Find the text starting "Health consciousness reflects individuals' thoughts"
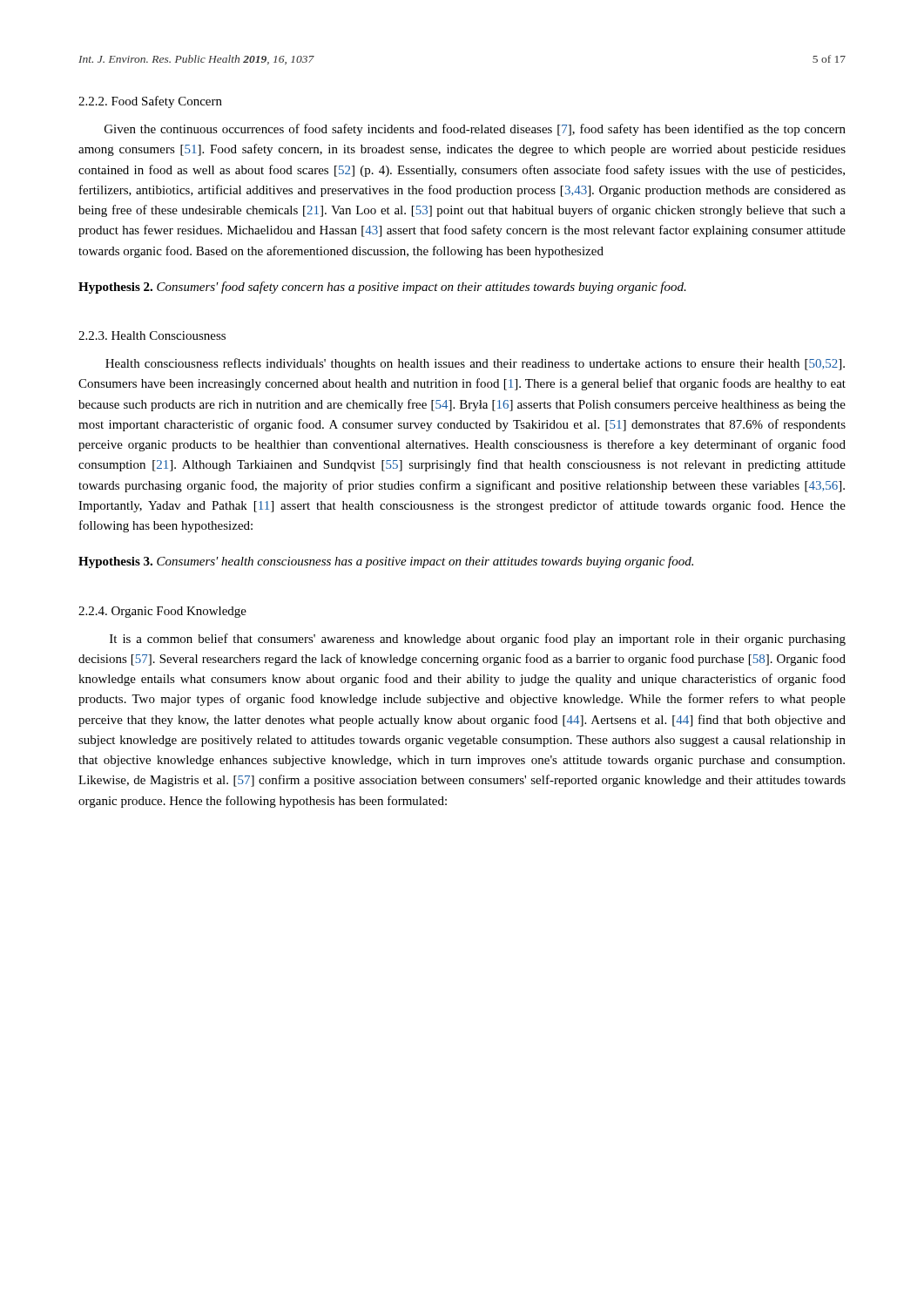924x1307 pixels. coord(462,444)
